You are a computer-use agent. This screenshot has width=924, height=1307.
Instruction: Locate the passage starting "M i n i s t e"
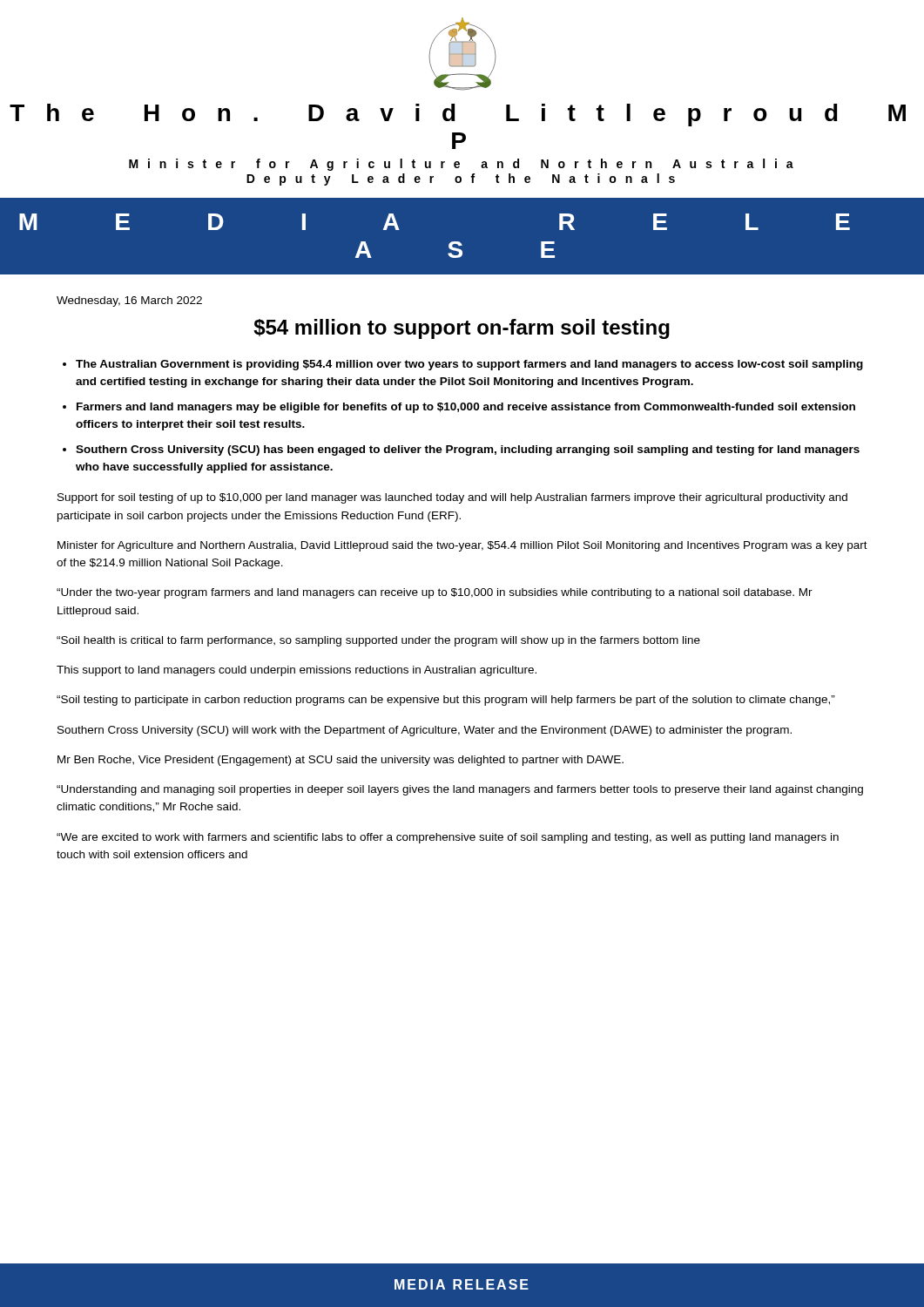coord(462,164)
